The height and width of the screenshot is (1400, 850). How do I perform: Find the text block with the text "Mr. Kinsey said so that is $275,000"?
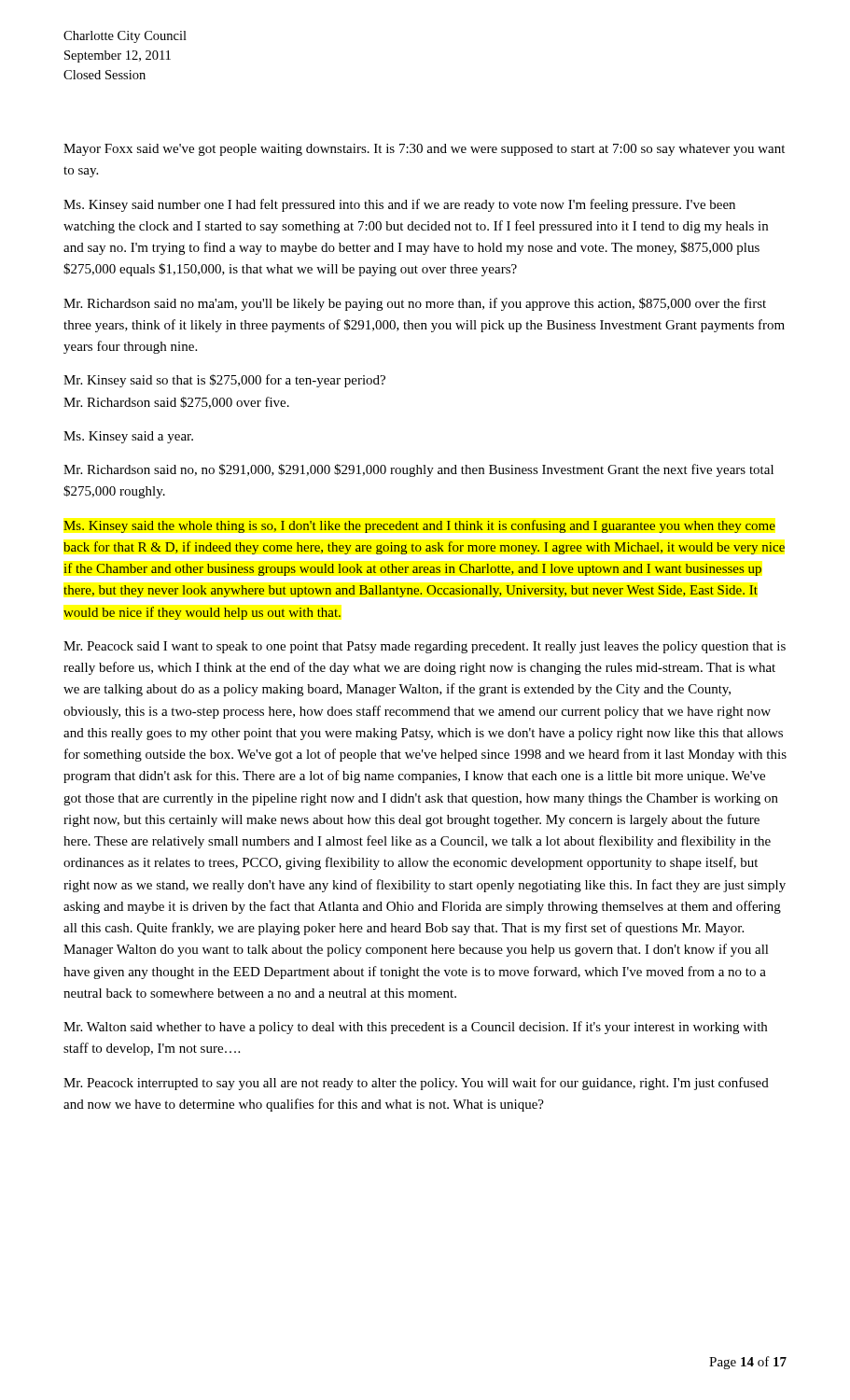(x=224, y=381)
